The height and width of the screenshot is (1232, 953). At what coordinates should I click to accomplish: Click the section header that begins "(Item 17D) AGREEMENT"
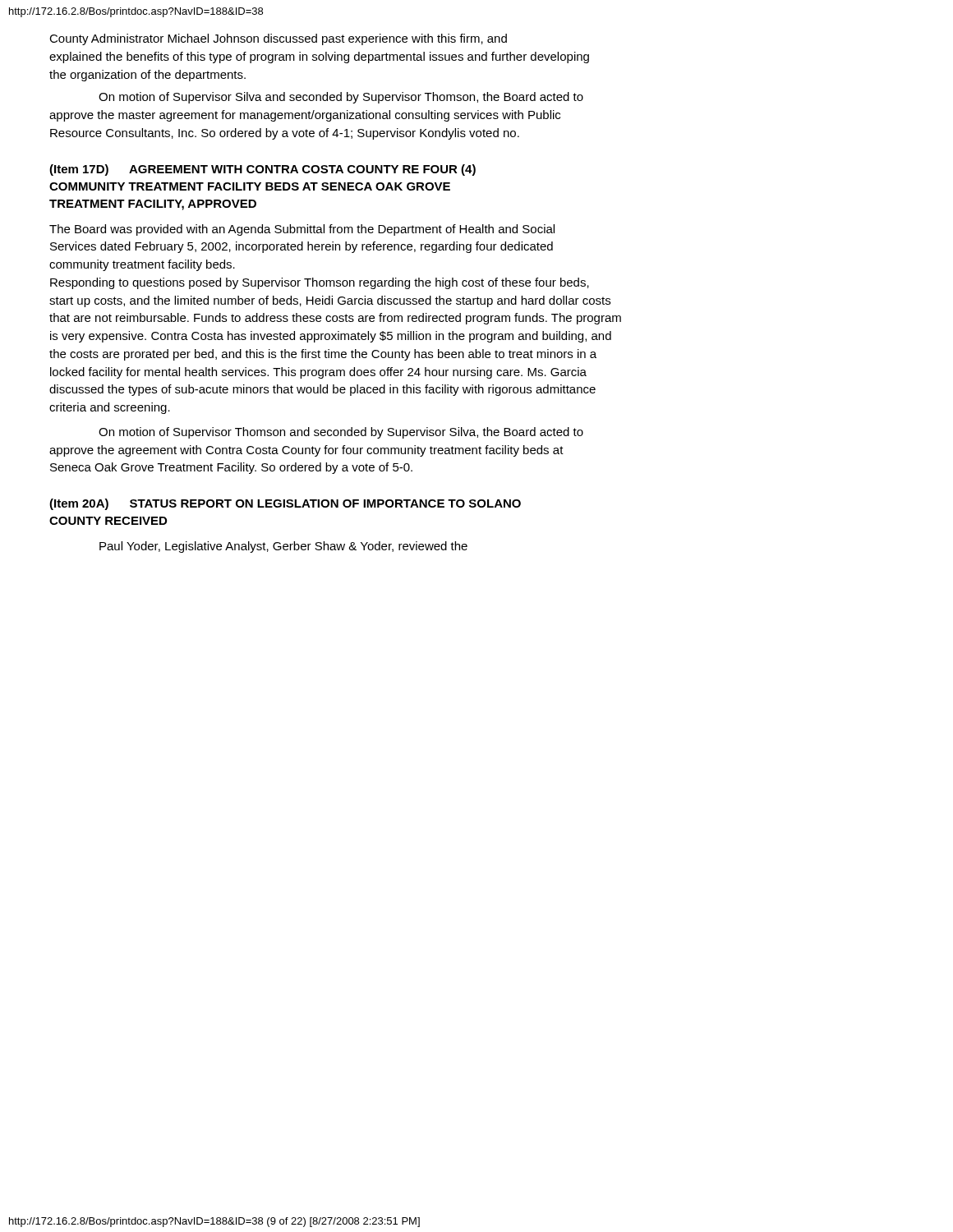[x=263, y=186]
